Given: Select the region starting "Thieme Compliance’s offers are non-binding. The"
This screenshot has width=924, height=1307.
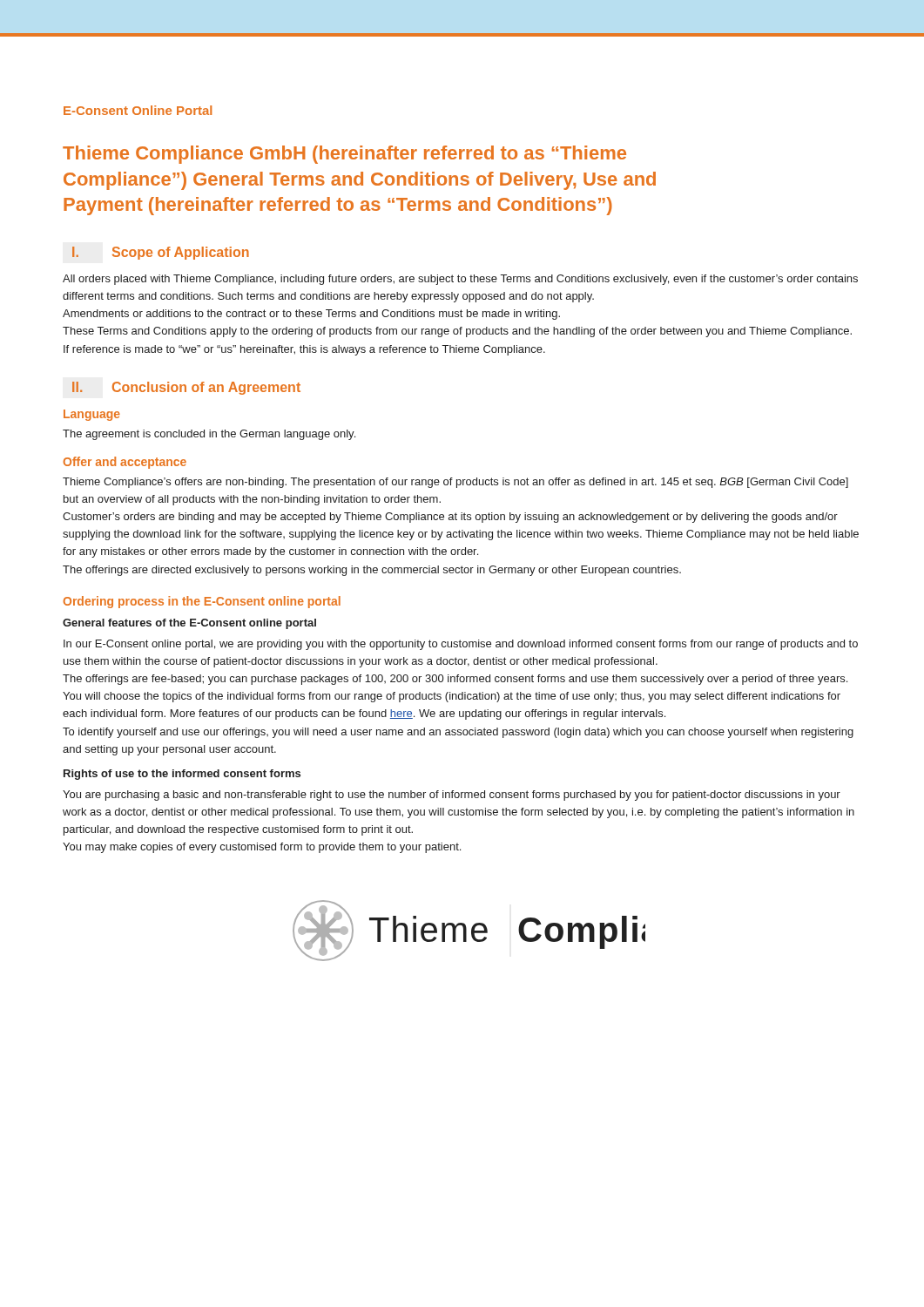Looking at the screenshot, I should 461,525.
